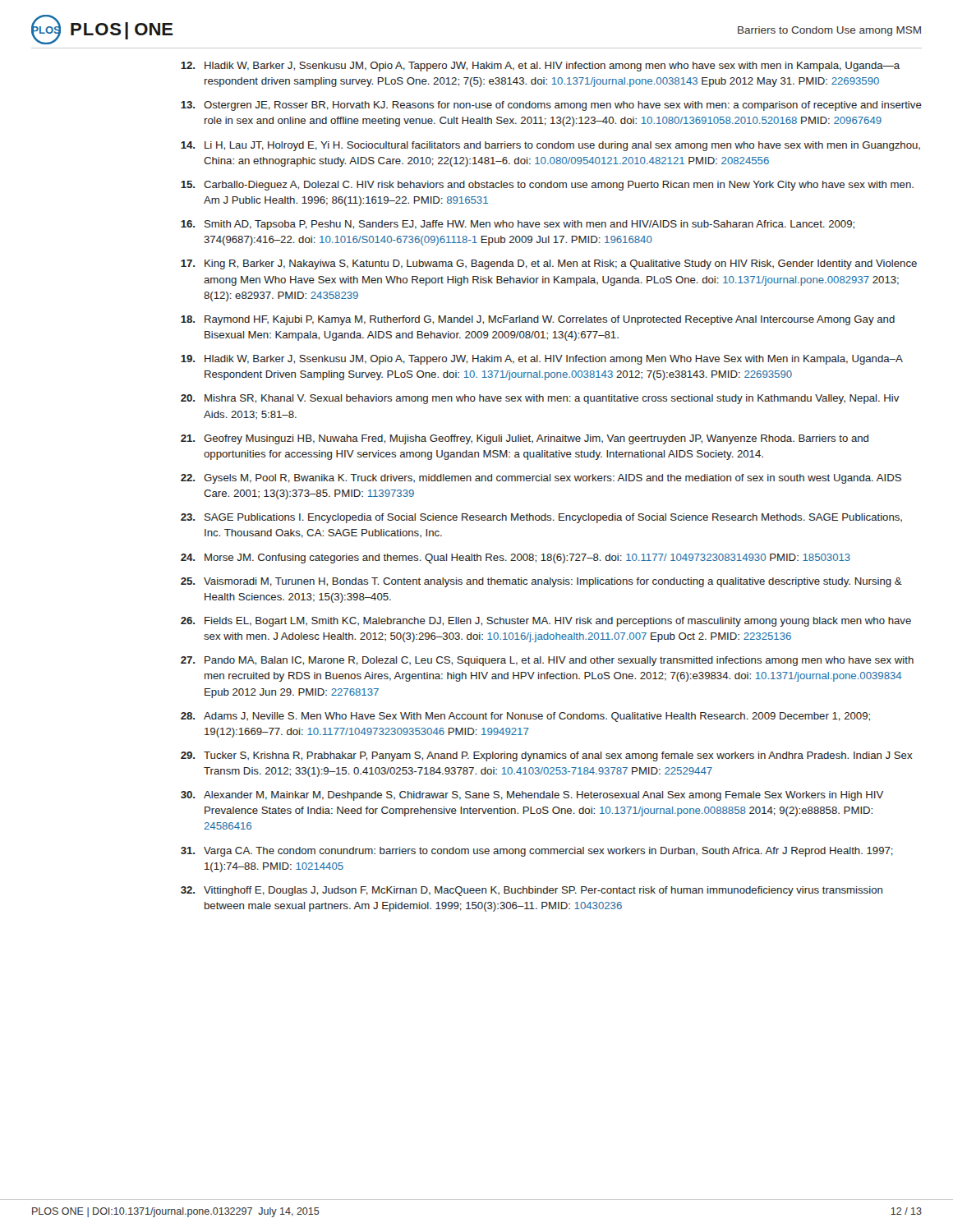953x1232 pixels.
Task: Find the block on this page that starts "27. Pando MA, Balan IC,"
Action: pyautogui.click(x=543, y=676)
